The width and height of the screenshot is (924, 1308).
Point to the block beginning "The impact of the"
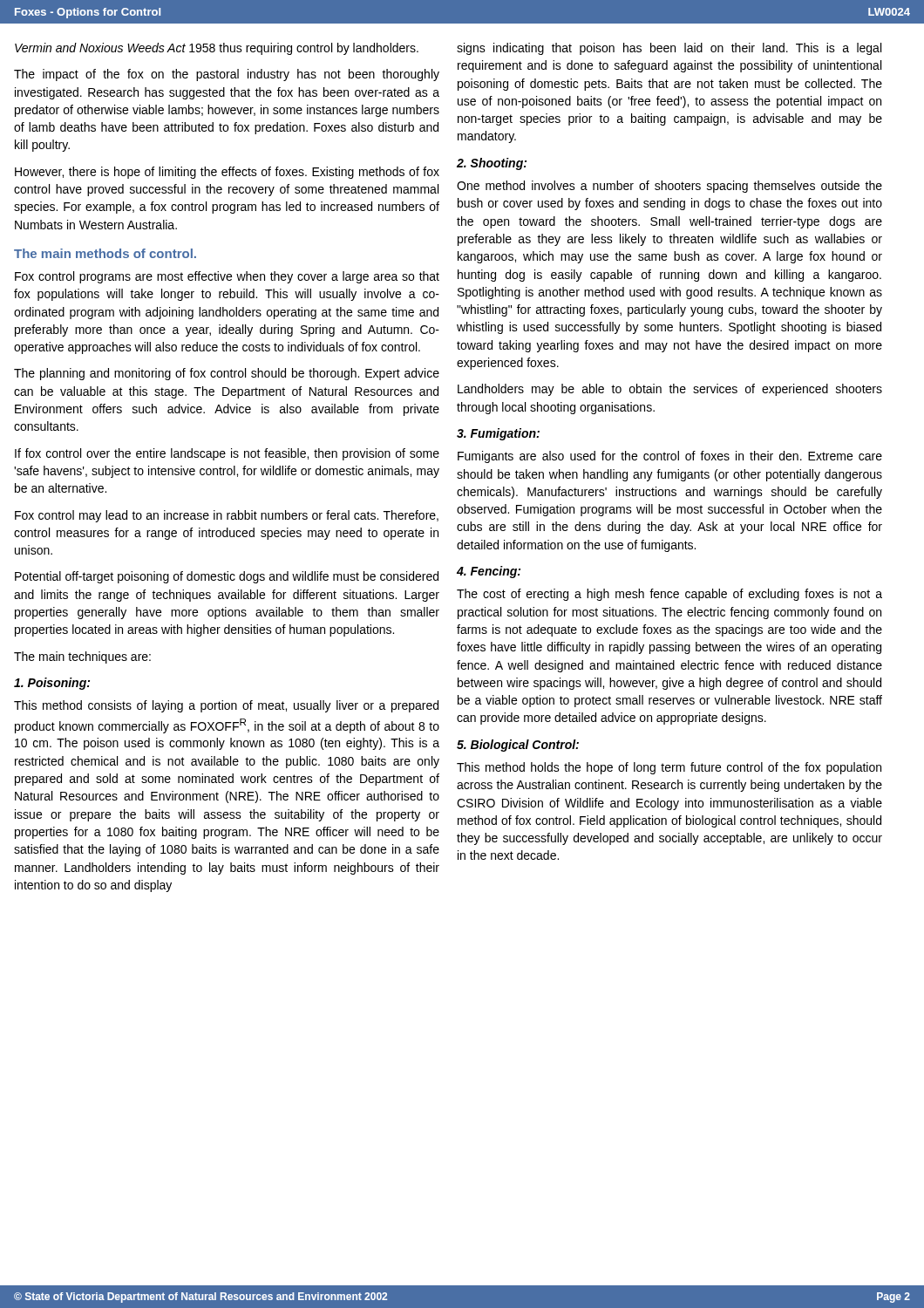[227, 110]
